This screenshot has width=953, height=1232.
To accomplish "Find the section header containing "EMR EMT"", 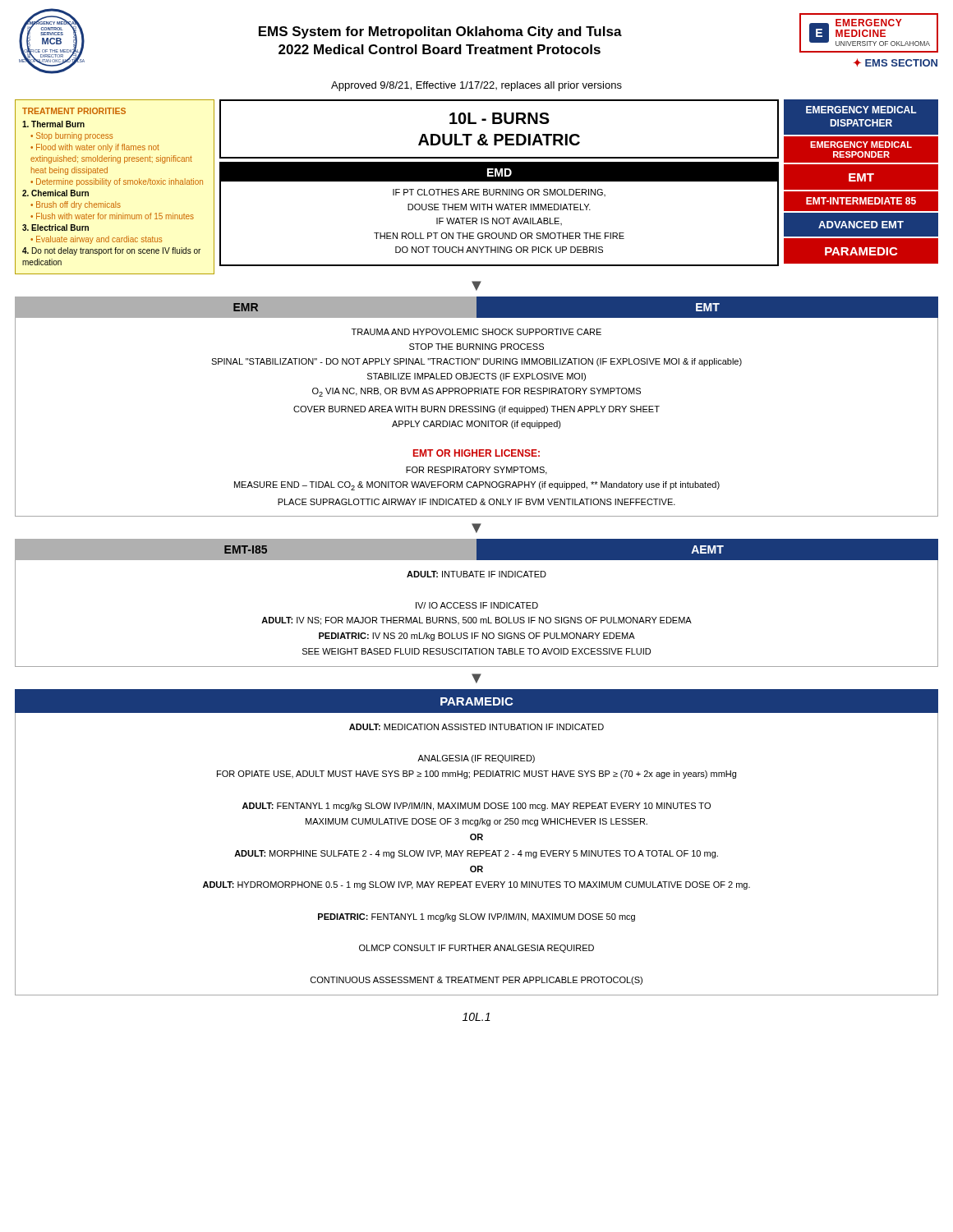I will (x=476, y=307).
